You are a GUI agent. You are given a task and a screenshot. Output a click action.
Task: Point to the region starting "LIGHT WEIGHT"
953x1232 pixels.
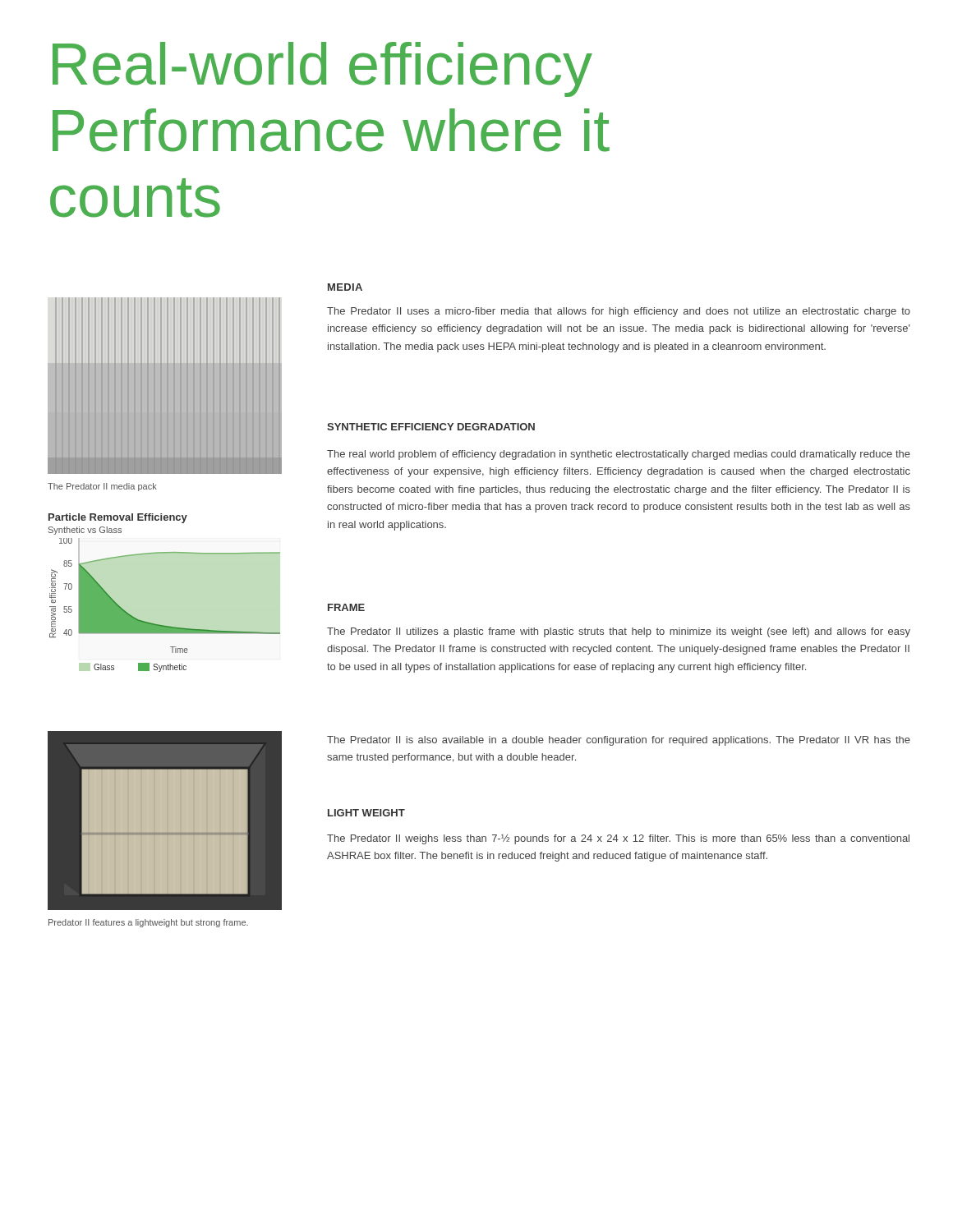coord(366,813)
